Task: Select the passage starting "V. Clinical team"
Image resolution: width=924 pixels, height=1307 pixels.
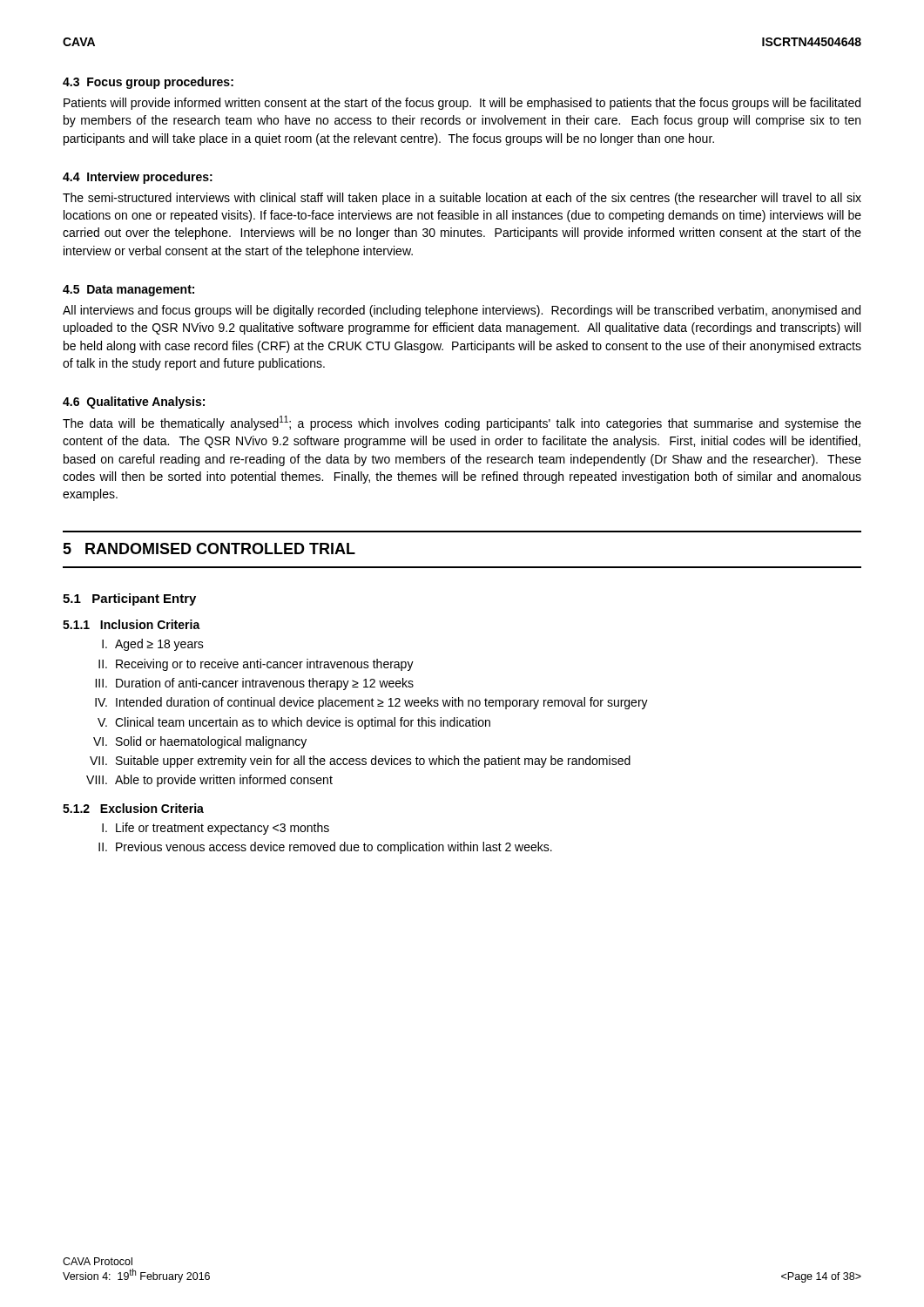Action: 462,722
